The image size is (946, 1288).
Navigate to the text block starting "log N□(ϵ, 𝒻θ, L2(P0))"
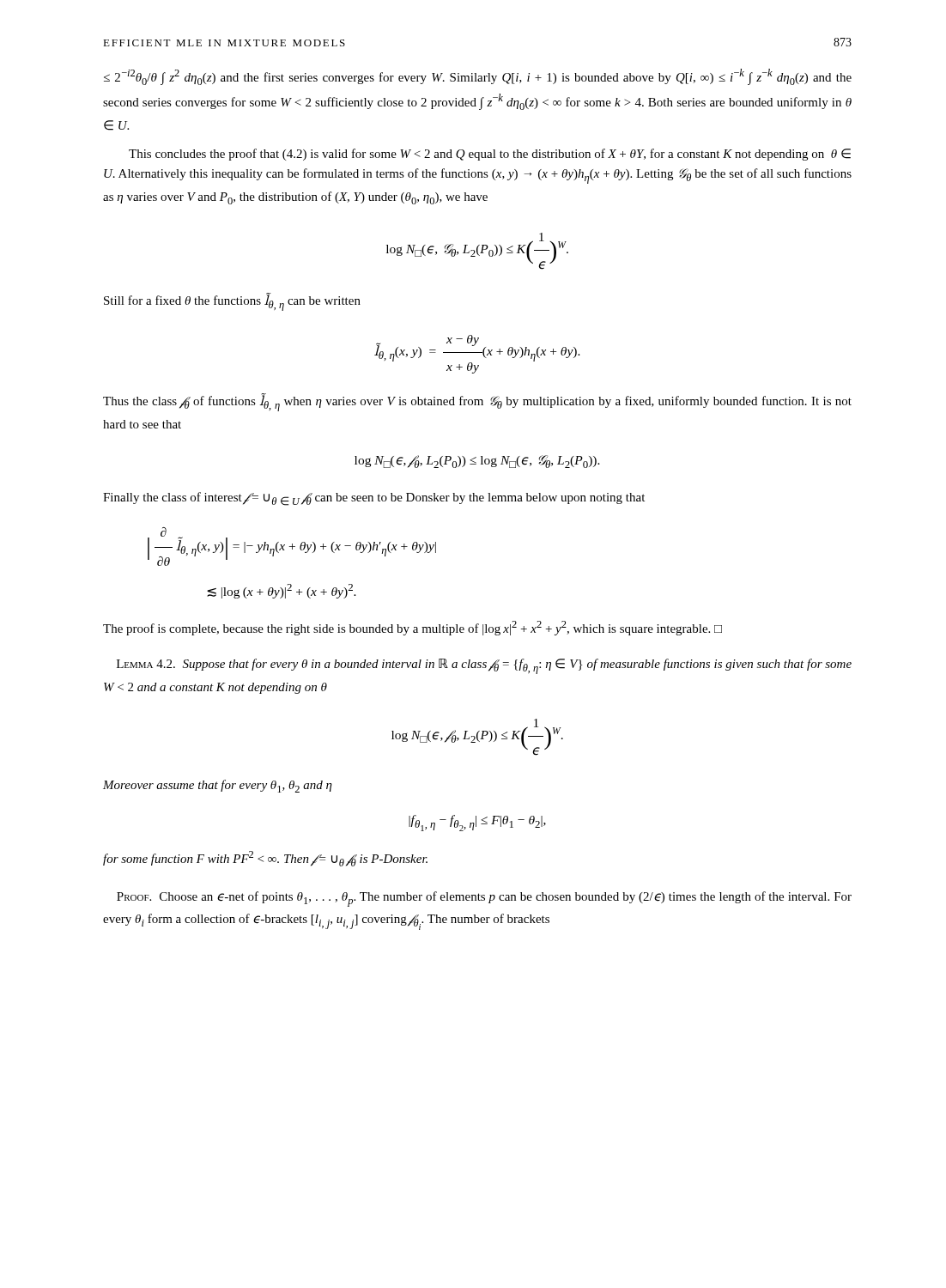(x=477, y=462)
